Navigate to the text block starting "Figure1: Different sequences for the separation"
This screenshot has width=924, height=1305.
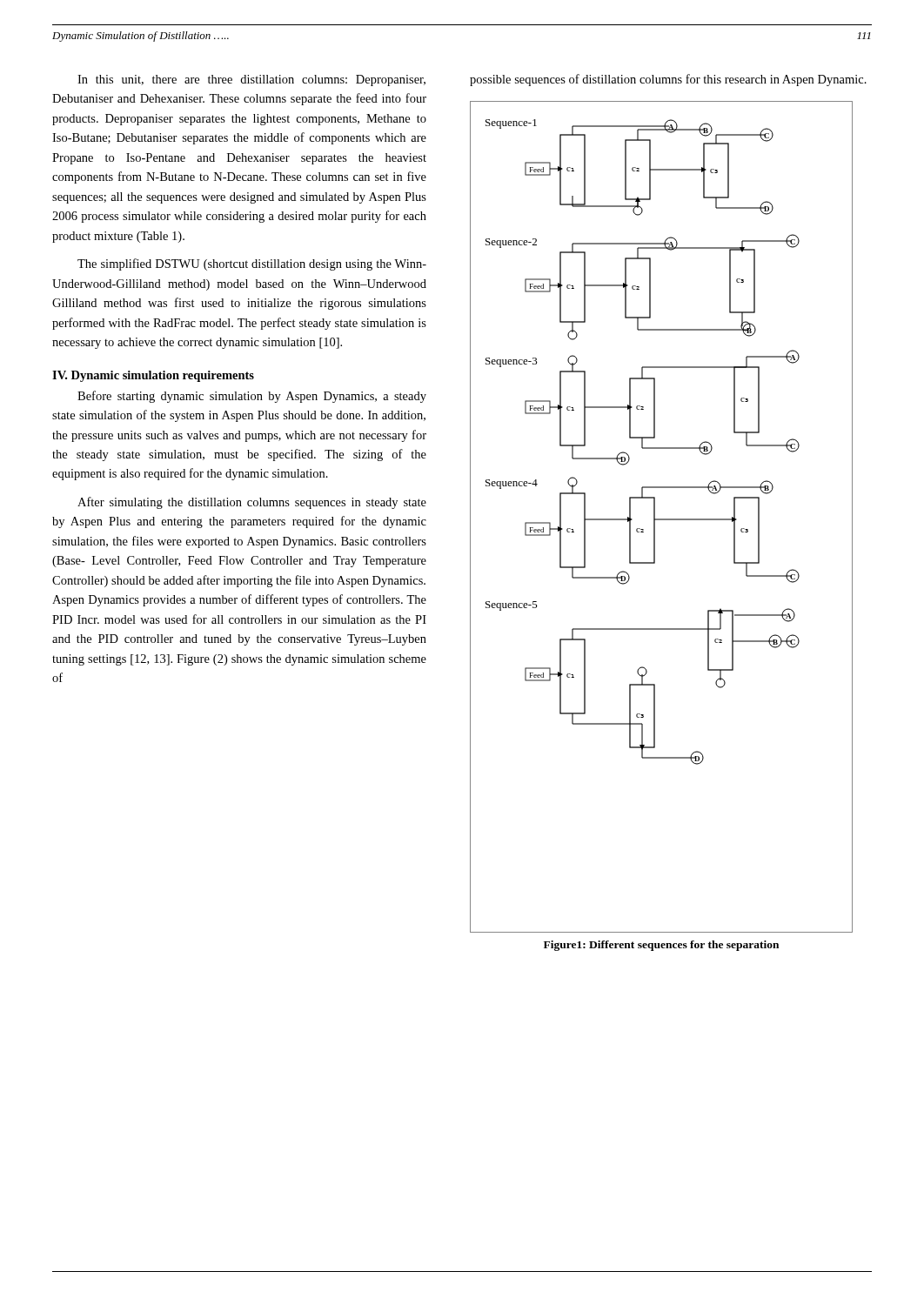[661, 945]
